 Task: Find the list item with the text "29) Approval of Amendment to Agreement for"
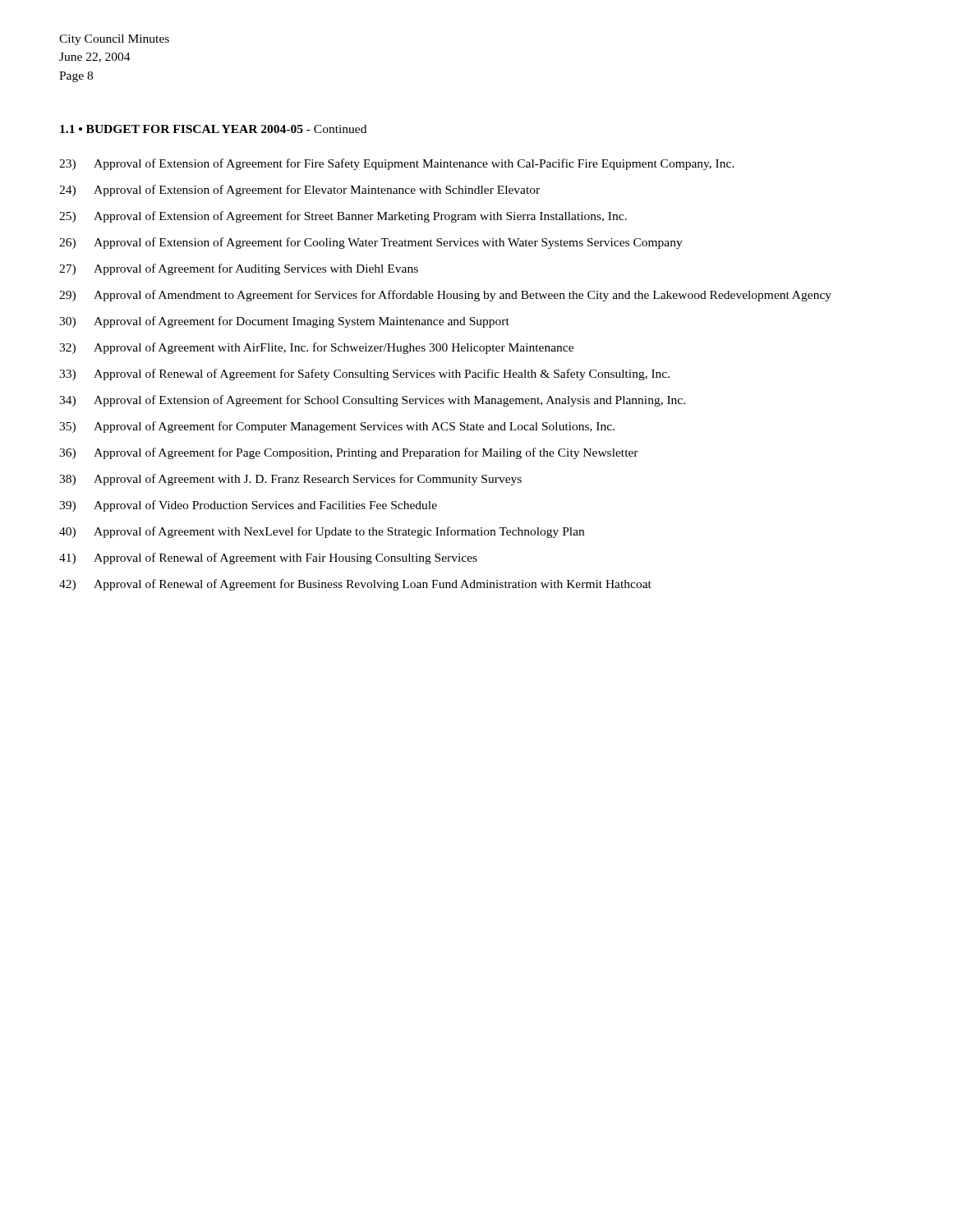tap(476, 295)
